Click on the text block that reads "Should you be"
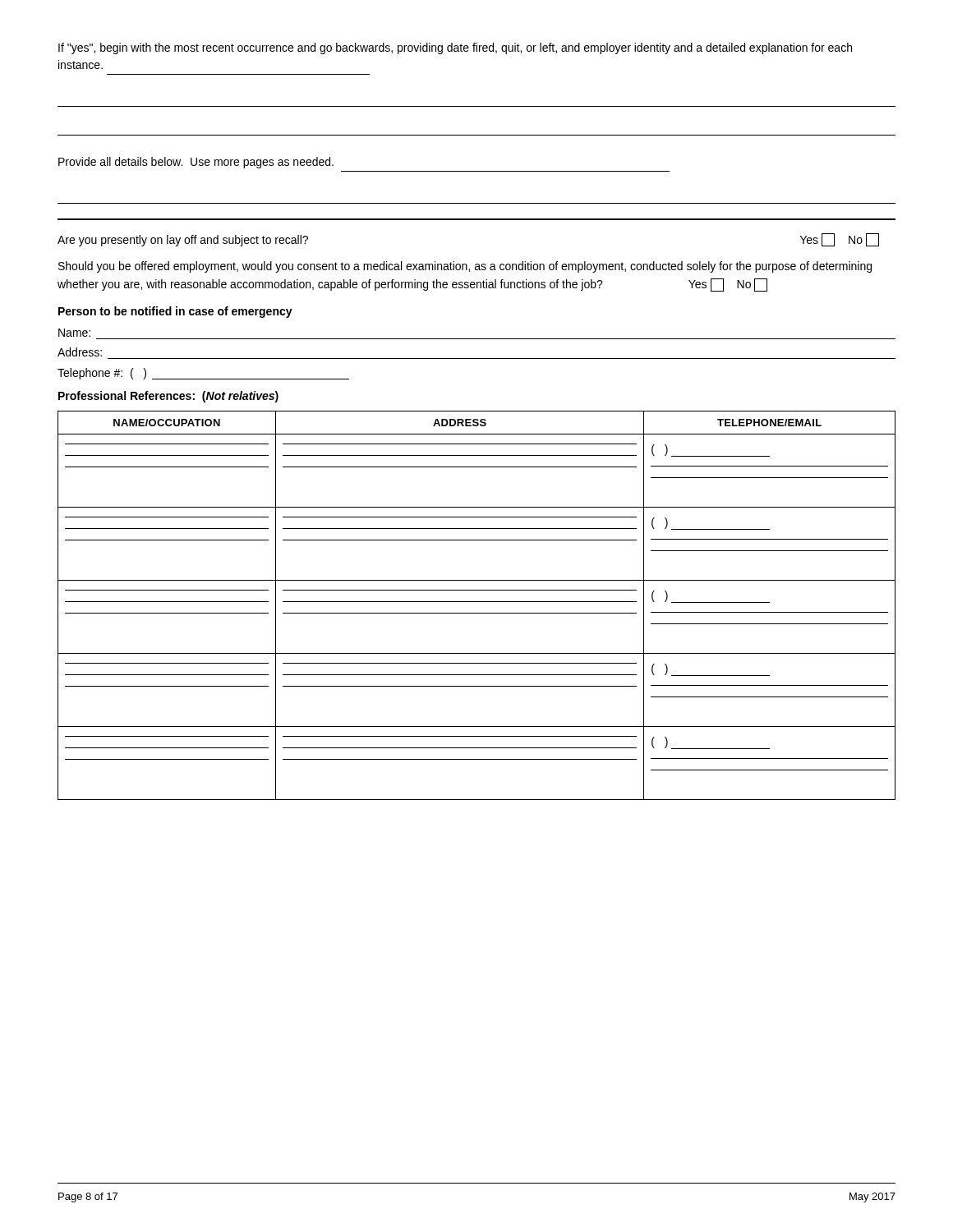The height and width of the screenshot is (1232, 953). point(465,277)
